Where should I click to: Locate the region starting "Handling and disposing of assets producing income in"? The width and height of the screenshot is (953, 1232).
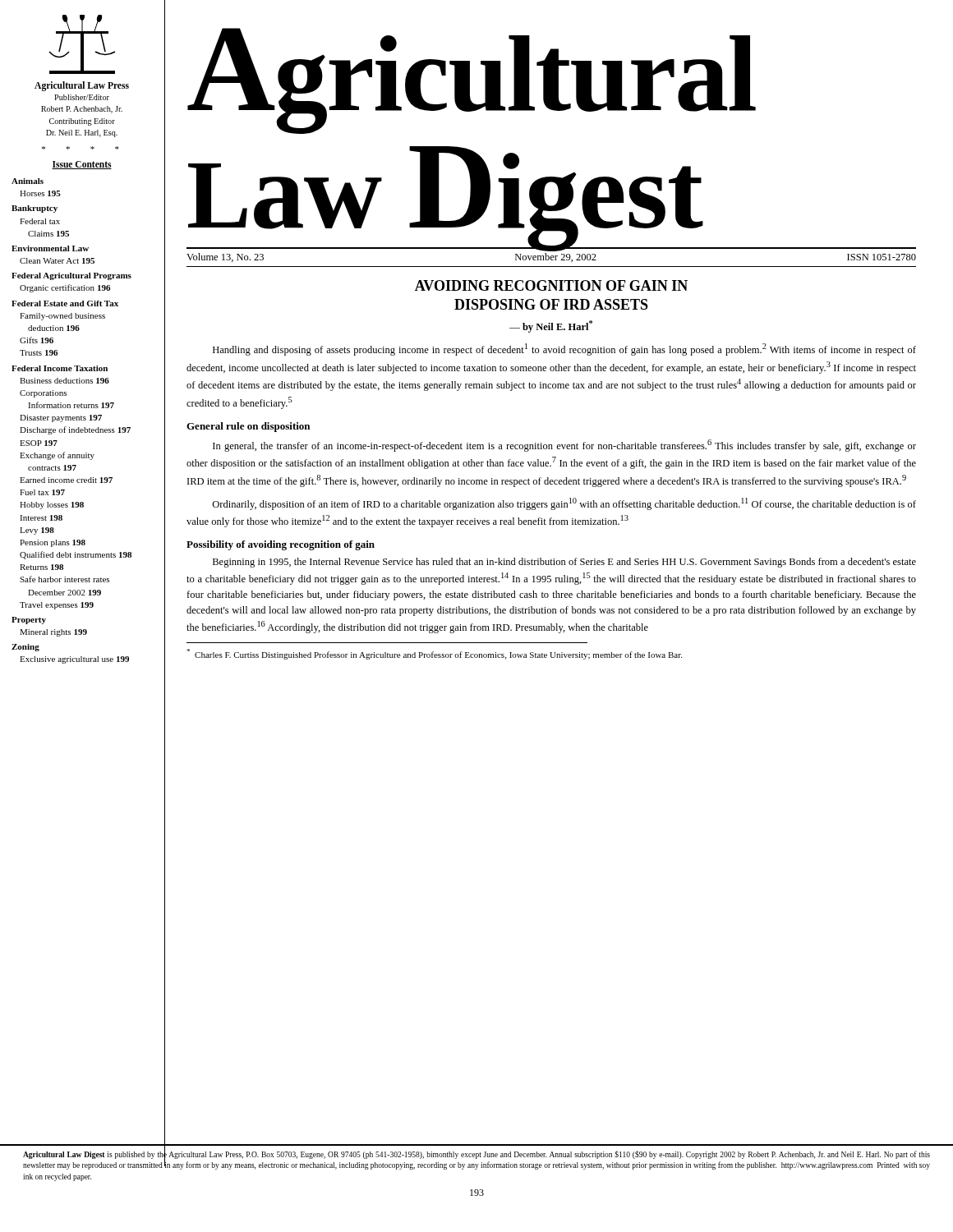coord(551,375)
